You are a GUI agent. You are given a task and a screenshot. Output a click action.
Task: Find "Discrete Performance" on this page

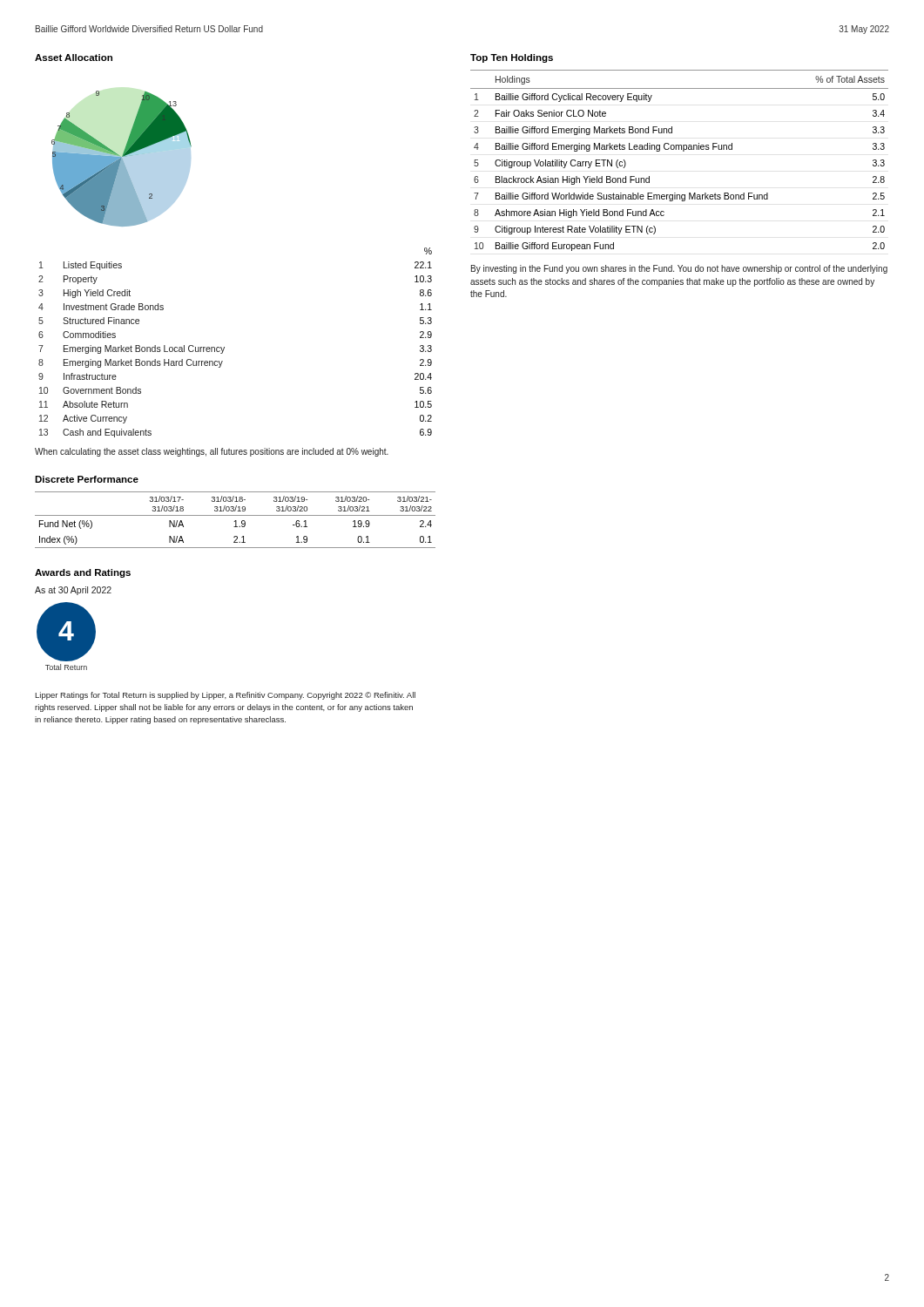(x=87, y=479)
